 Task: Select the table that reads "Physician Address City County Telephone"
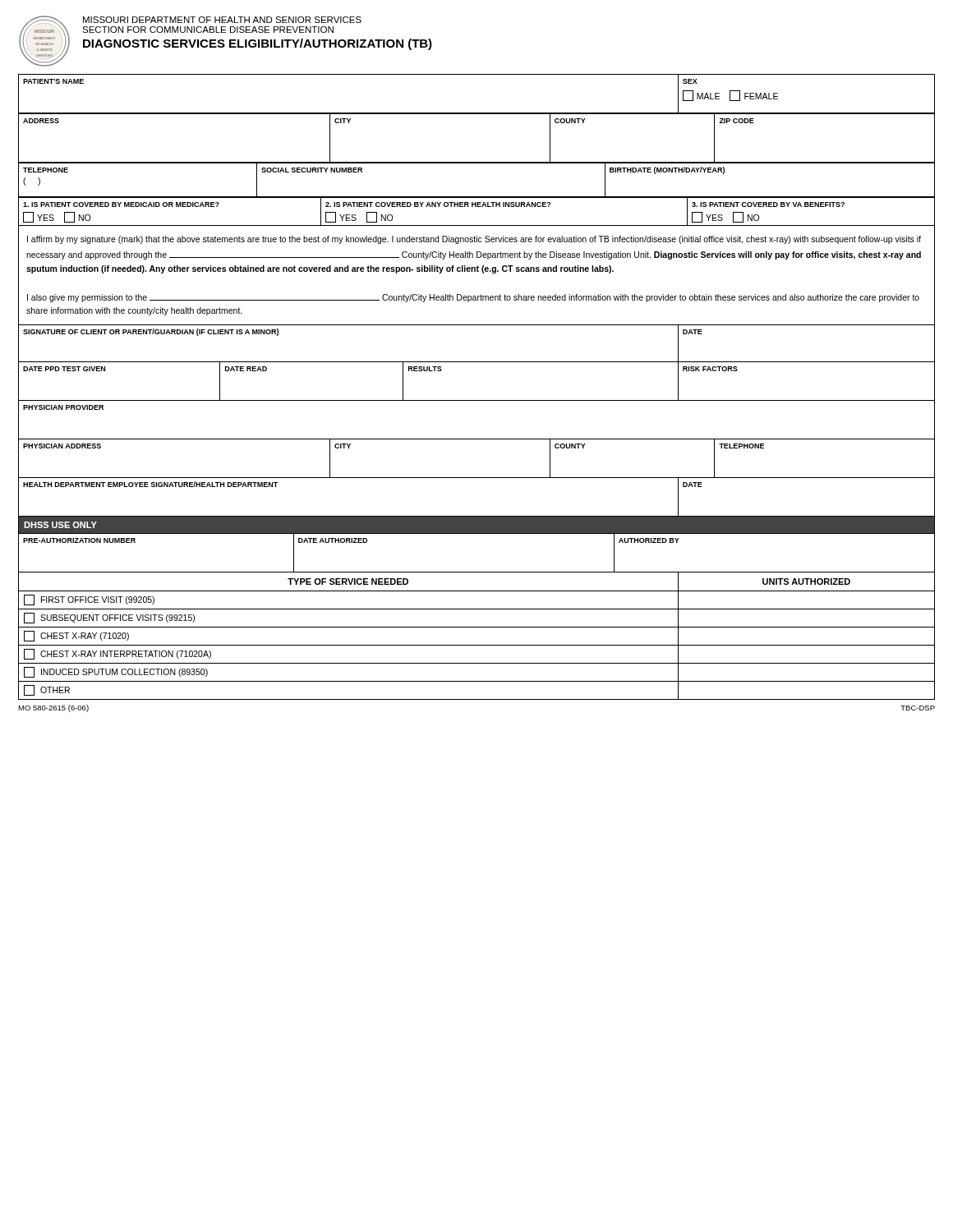(476, 458)
